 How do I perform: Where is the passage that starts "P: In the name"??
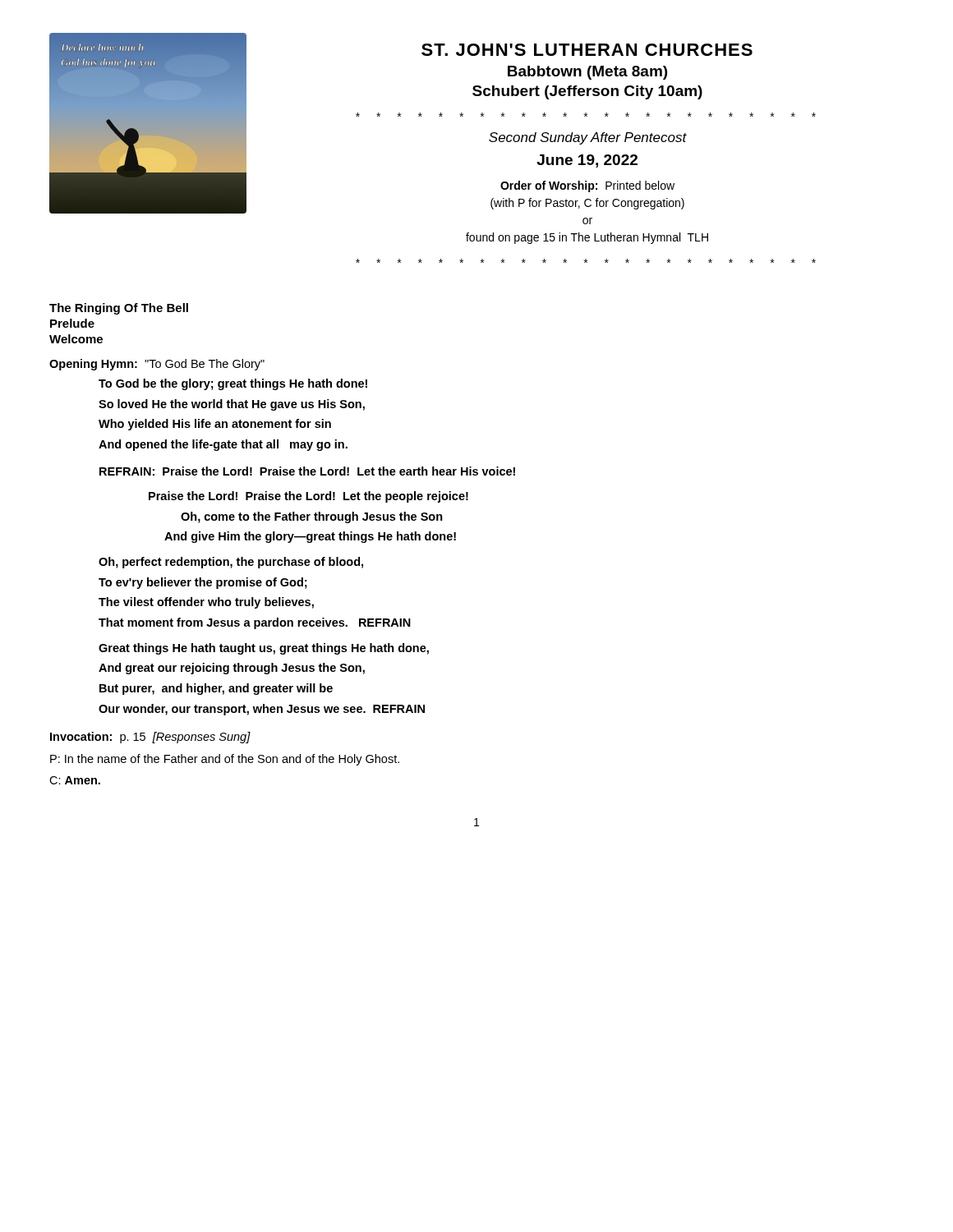pyautogui.click(x=225, y=759)
